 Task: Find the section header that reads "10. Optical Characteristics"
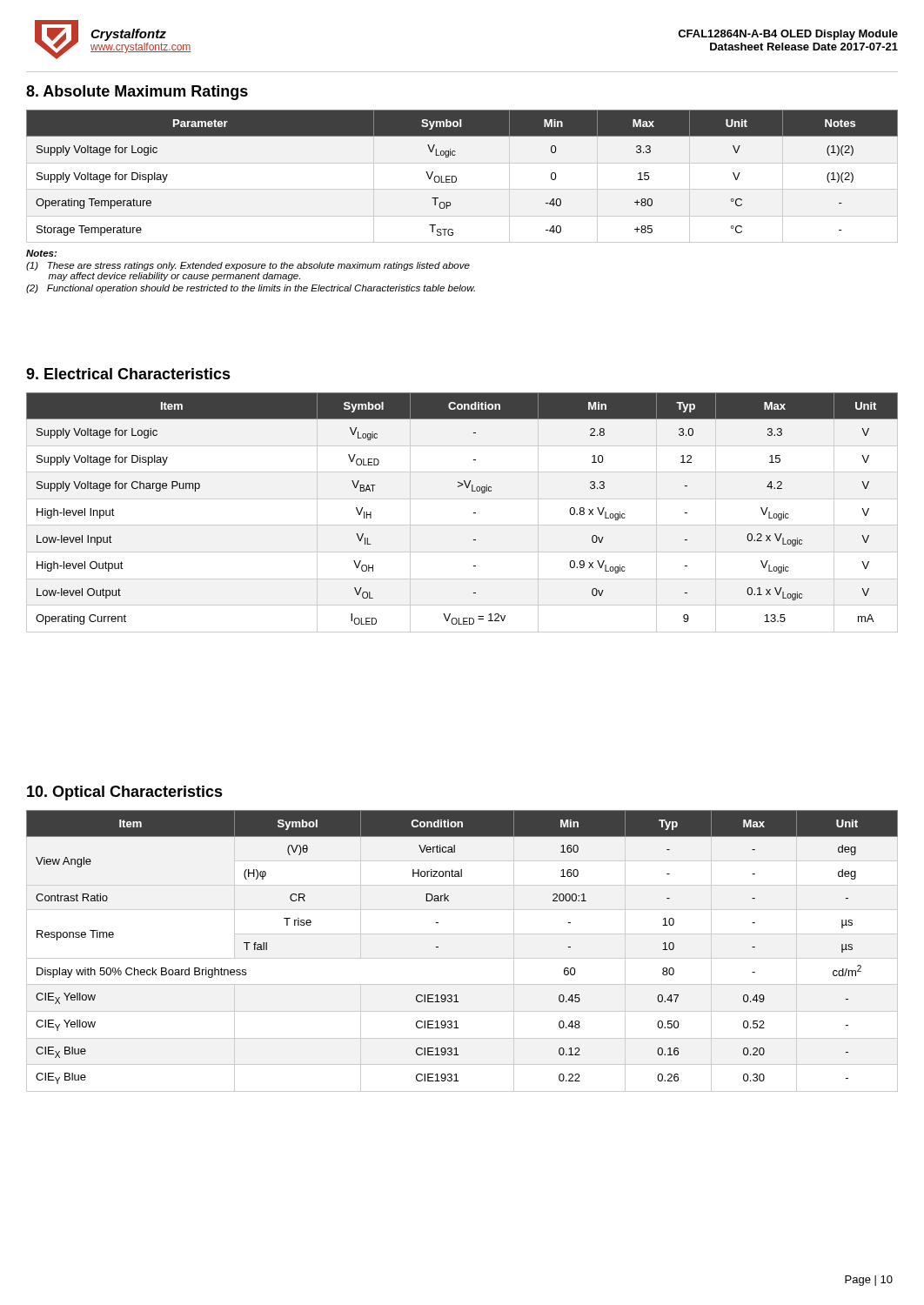point(124,792)
